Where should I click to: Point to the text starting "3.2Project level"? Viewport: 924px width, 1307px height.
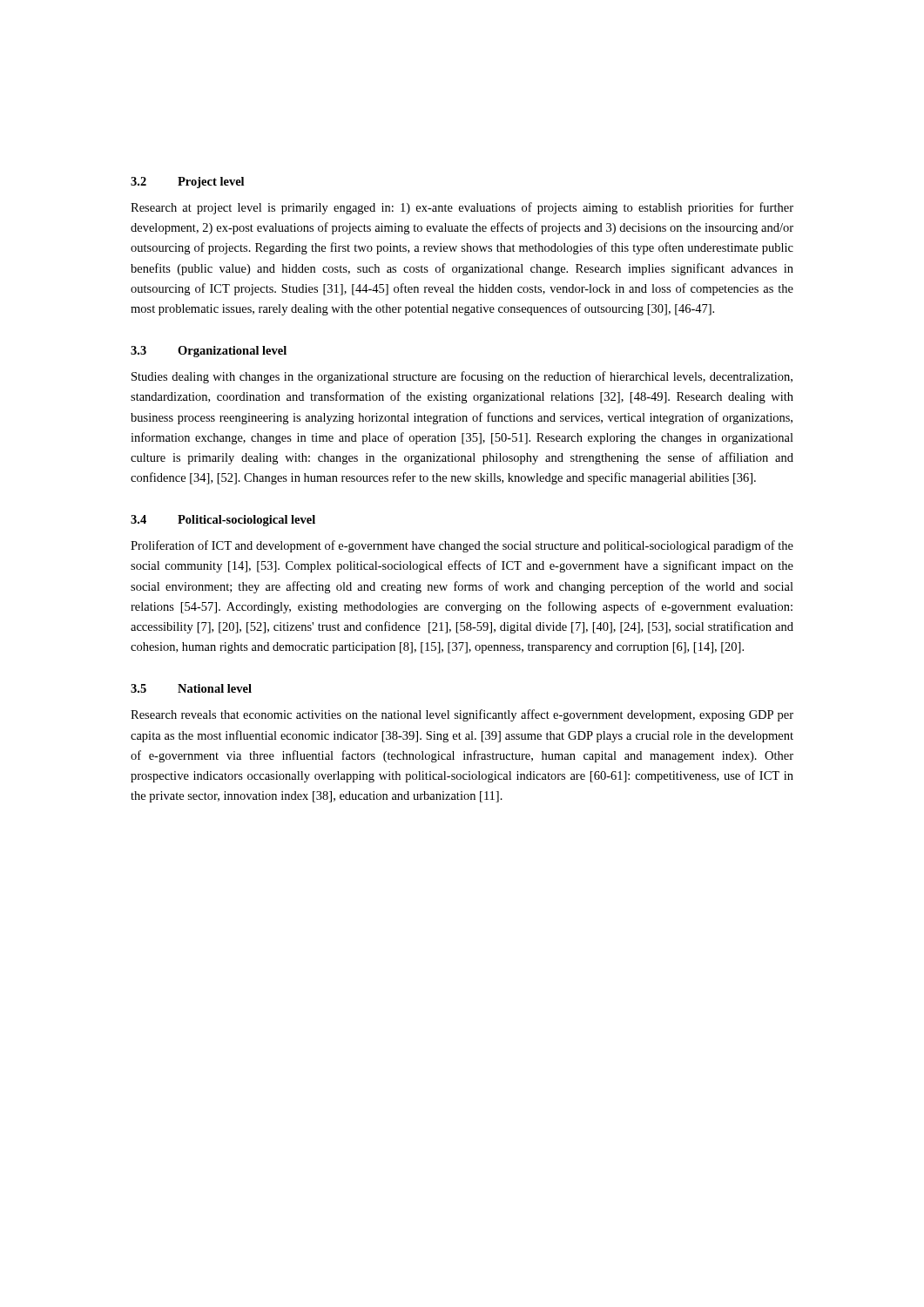coord(188,182)
